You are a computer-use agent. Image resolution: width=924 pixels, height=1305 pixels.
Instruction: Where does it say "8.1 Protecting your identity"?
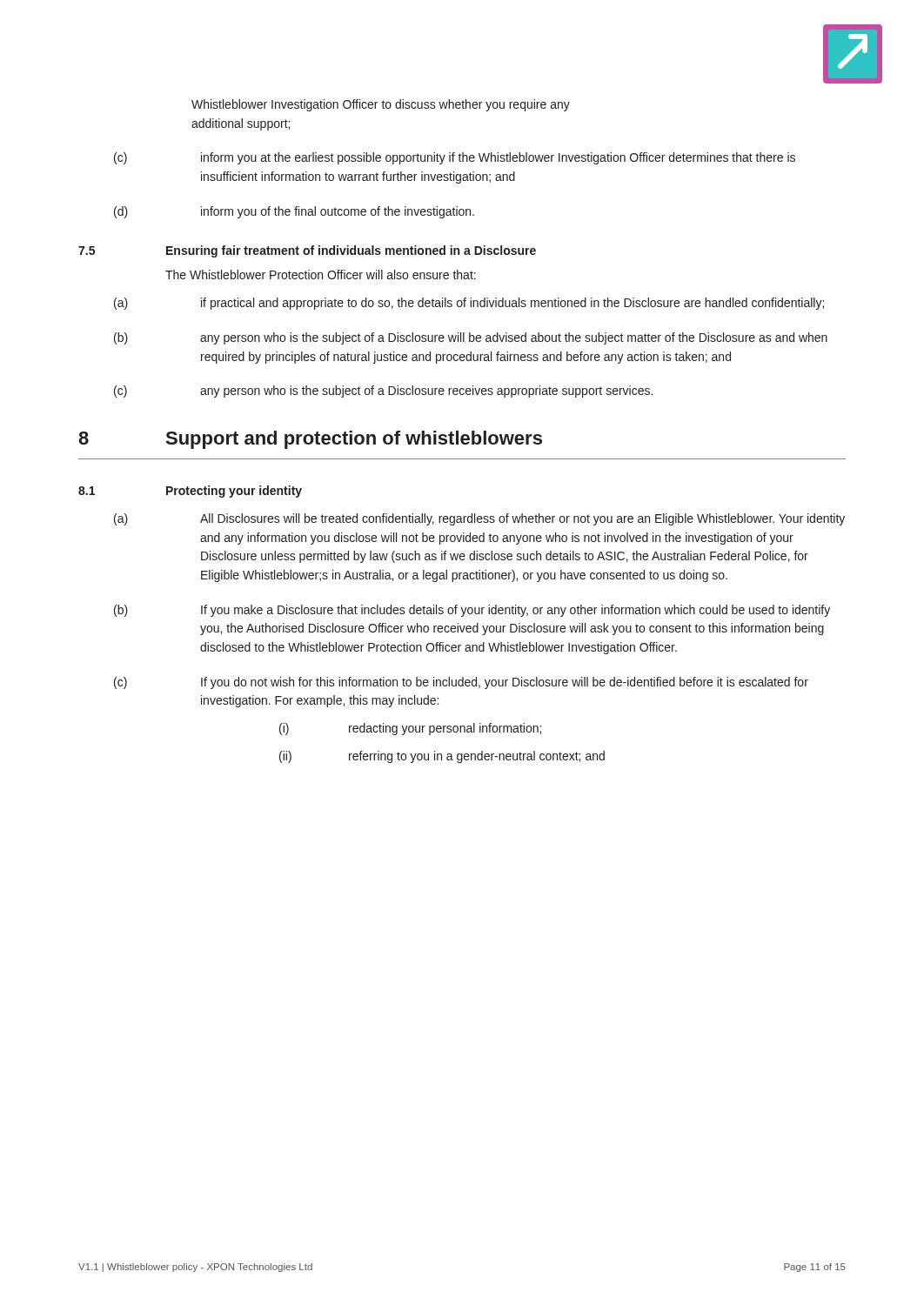(x=190, y=491)
